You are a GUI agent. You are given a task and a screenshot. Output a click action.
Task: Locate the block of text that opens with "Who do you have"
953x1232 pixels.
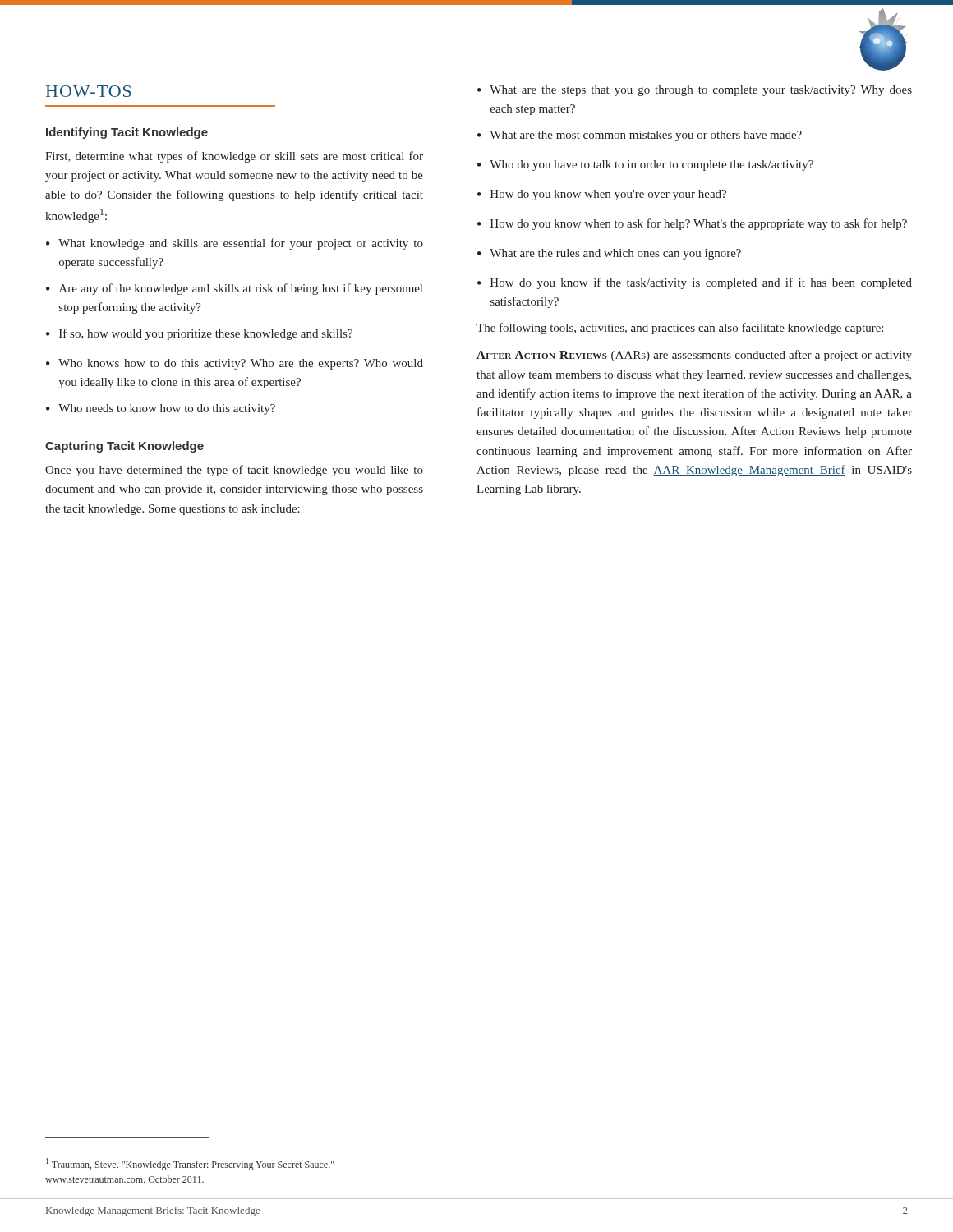coord(652,164)
